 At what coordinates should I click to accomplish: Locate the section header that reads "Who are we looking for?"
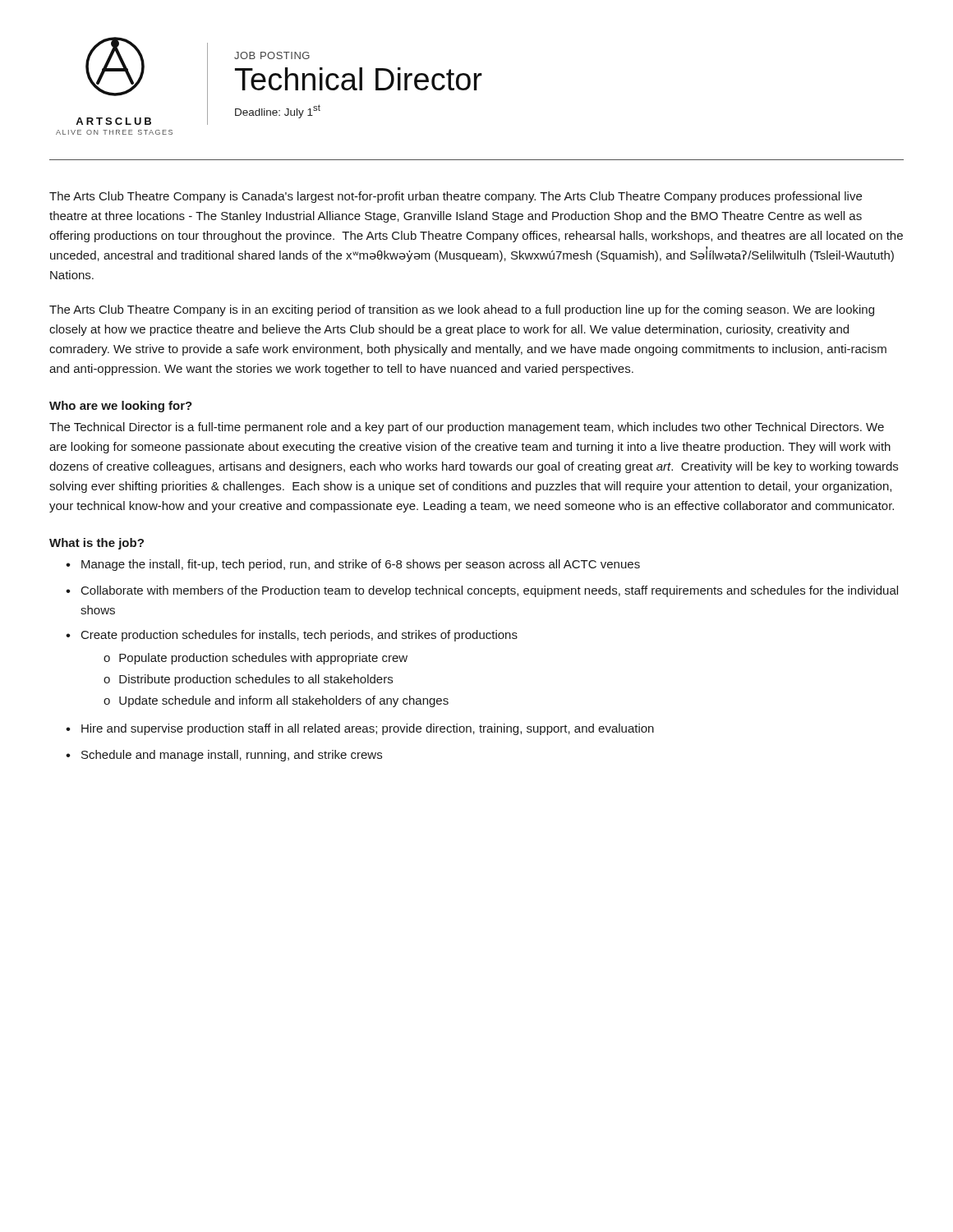pyautogui.click(x=121, y=405)
